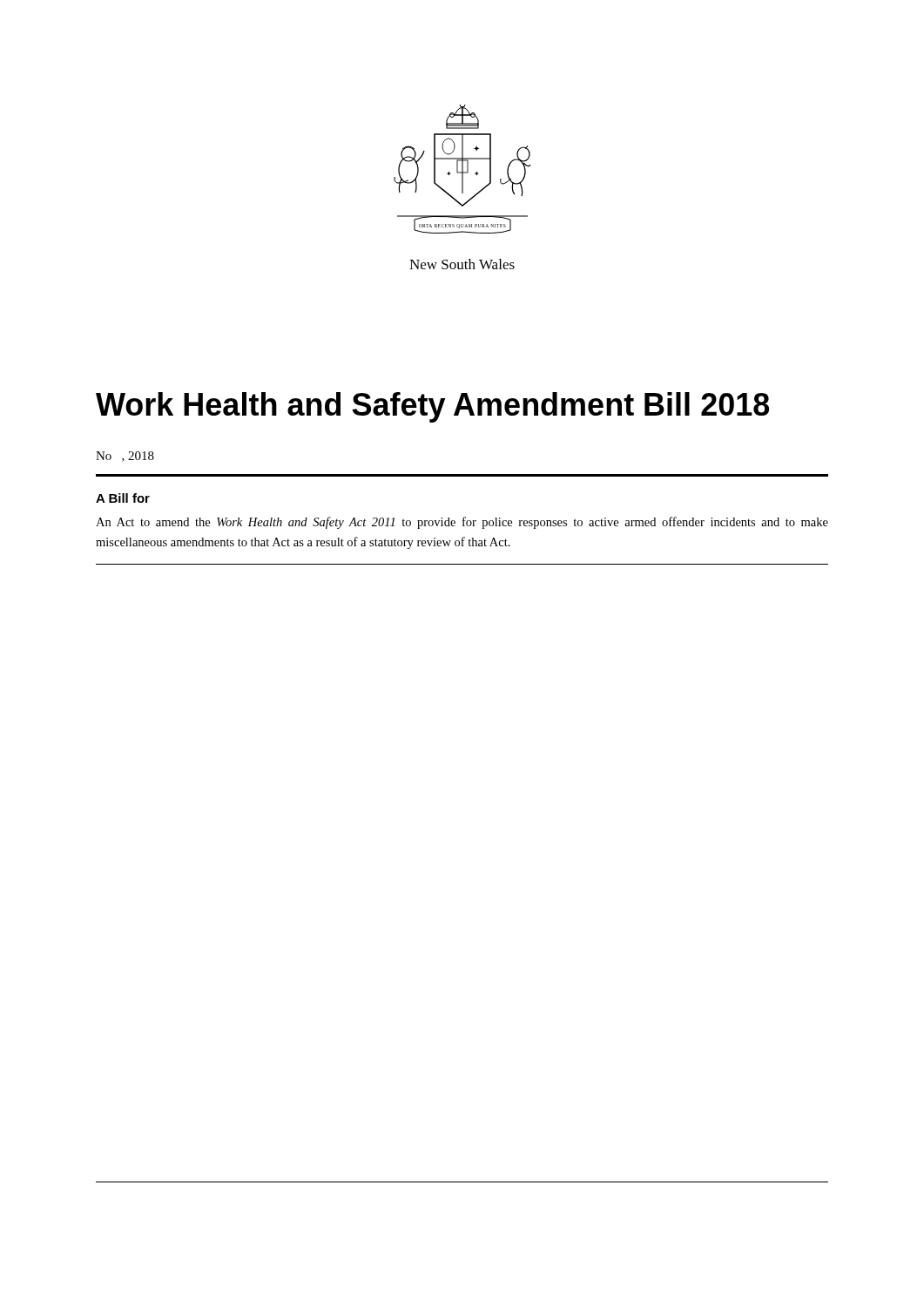924x1307 pixels.
Task: Locate the text starting "A Bill for"
Action: click(x=123, y=498)
